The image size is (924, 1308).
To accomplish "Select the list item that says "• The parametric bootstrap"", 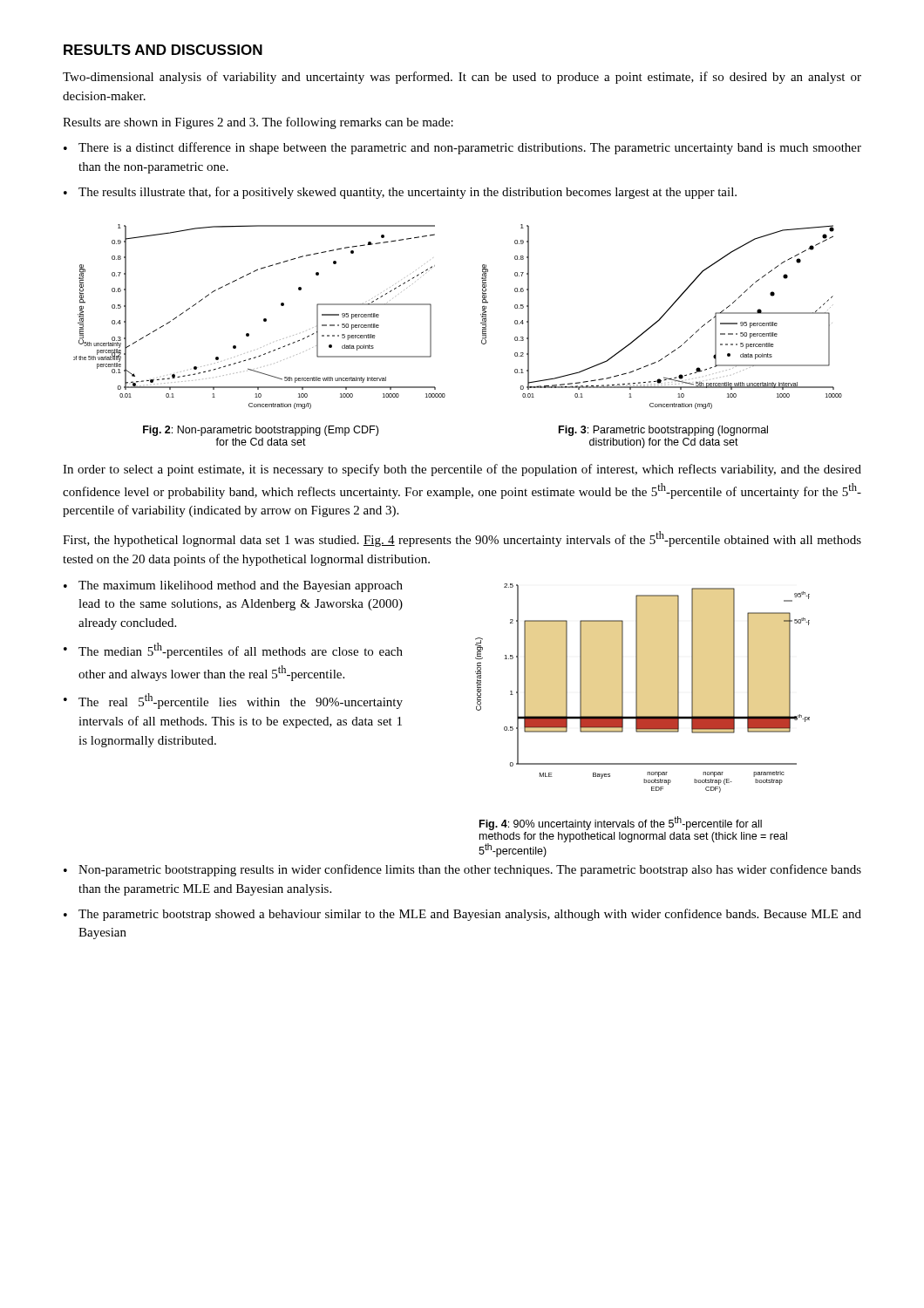I will 462,924.
